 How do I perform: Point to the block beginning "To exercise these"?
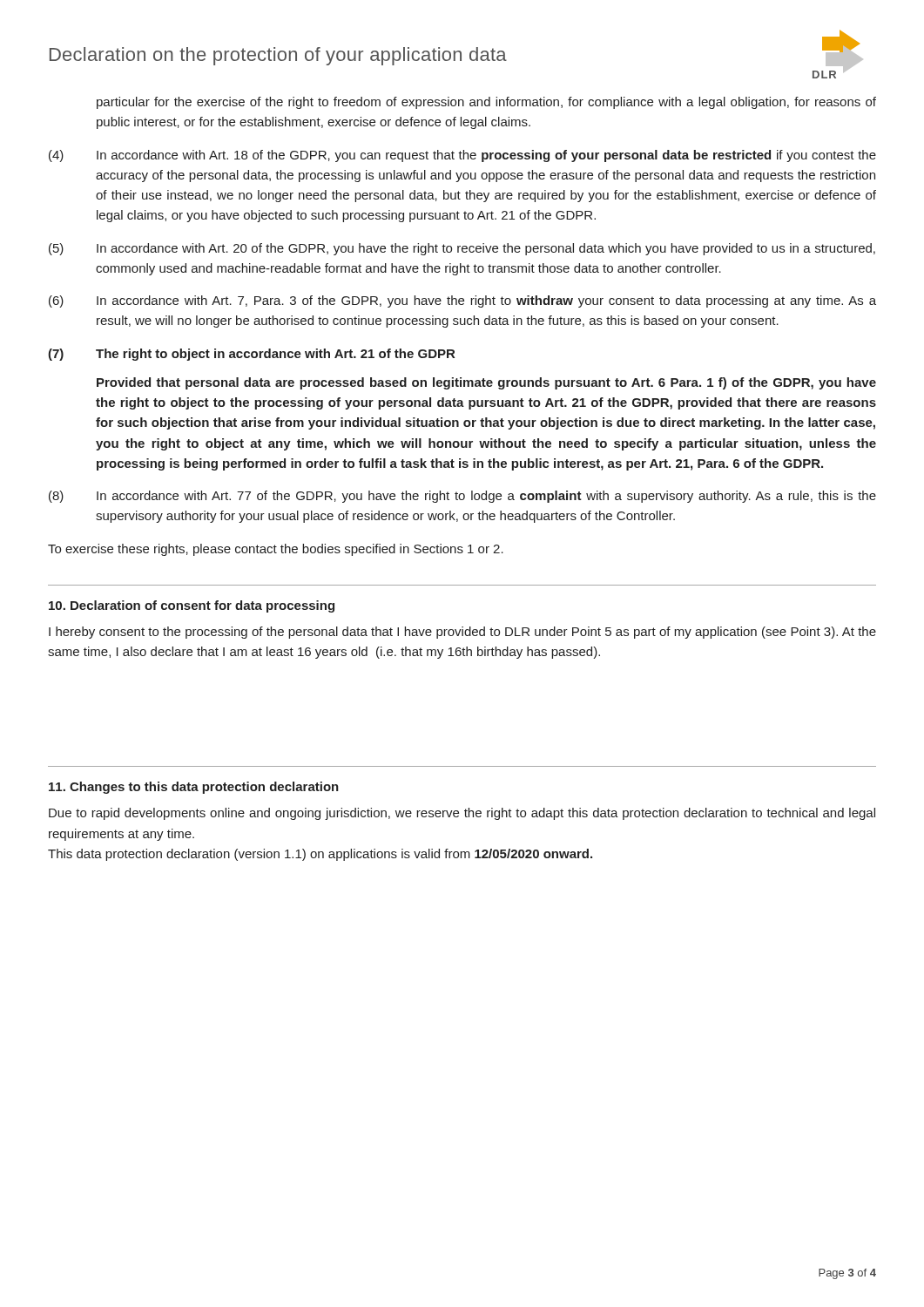pyautogui.click(x=276, y=548)
